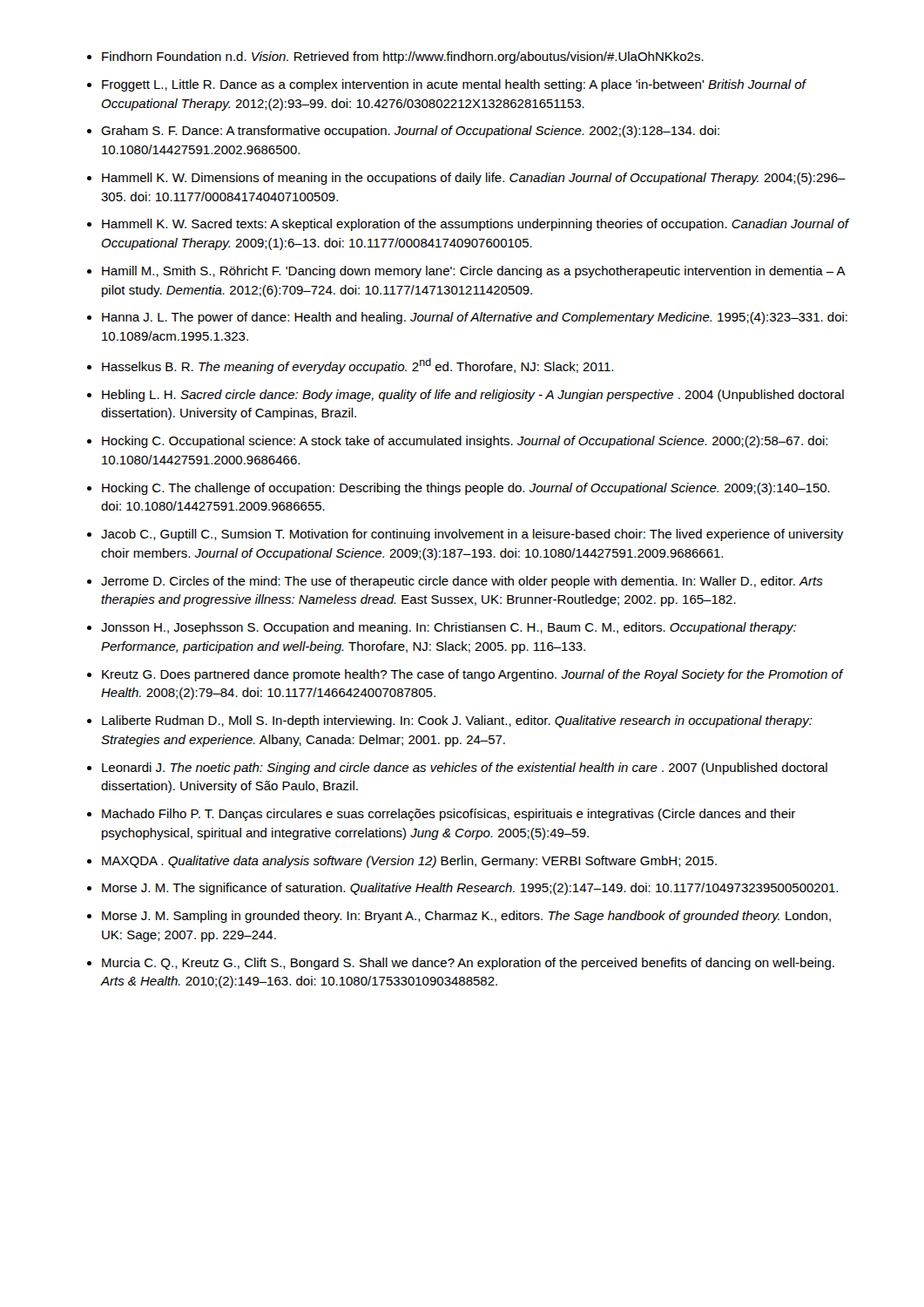Screen dimensions: 1307x924
Task: Click on the block starting "Findhorn Foundation n.d. Vision. Retrieved from http://www.findhorn.org/aboutus/vision/#.UlaOhNKko2s."
Action: click(403, 56)
